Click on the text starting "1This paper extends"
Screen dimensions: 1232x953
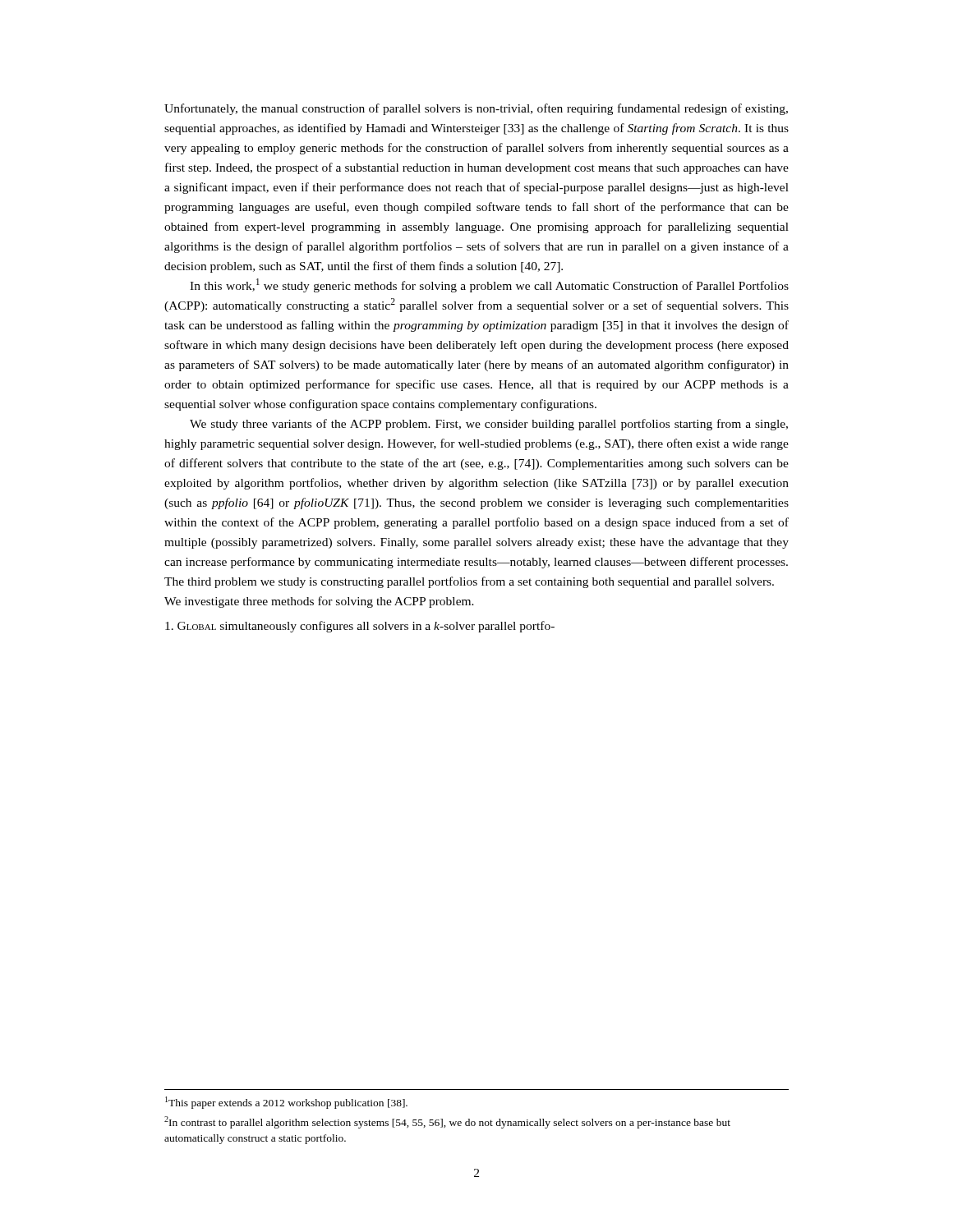(476, 1121)
